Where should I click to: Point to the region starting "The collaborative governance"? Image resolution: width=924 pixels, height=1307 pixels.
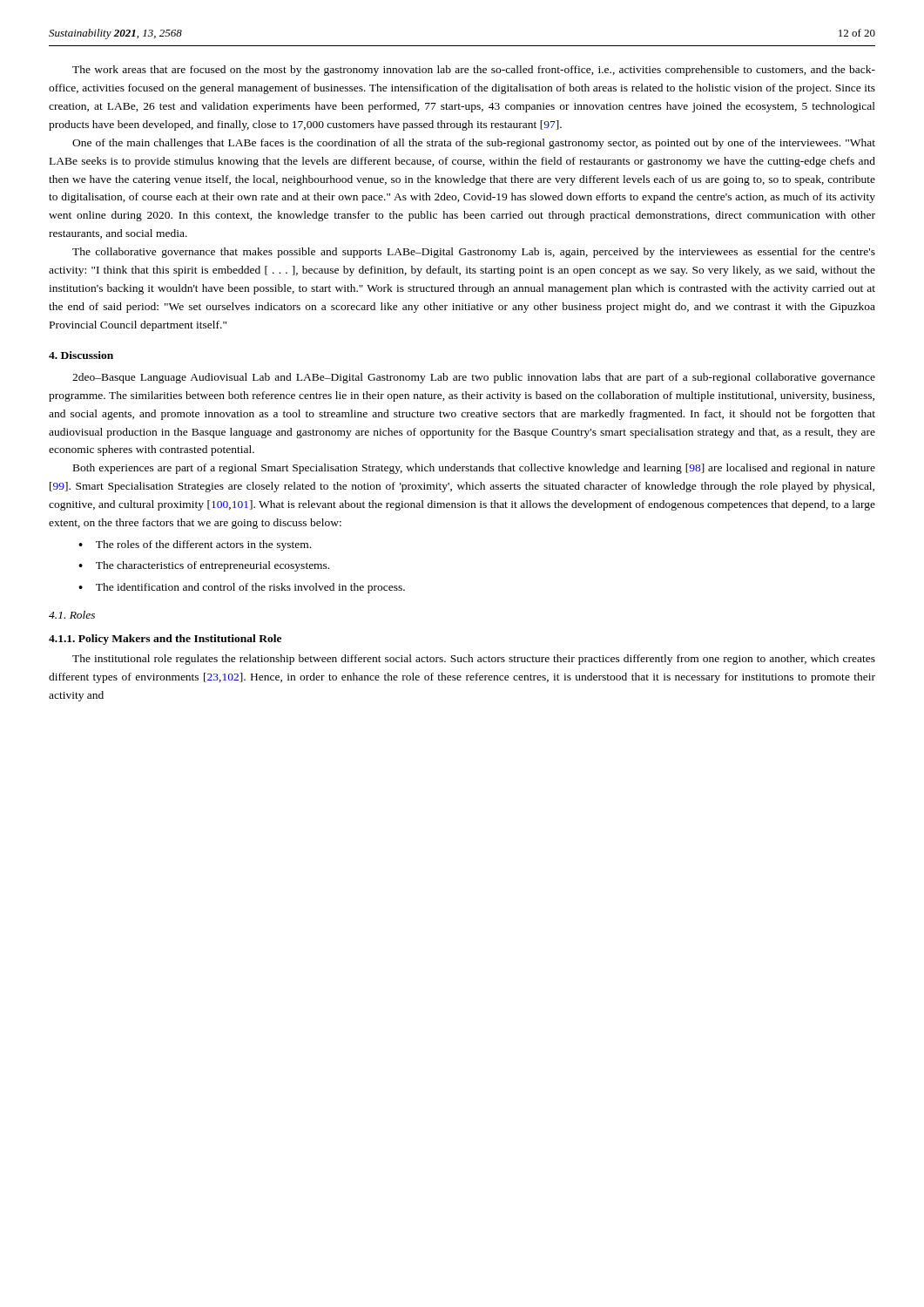click(x=462, y=289)
